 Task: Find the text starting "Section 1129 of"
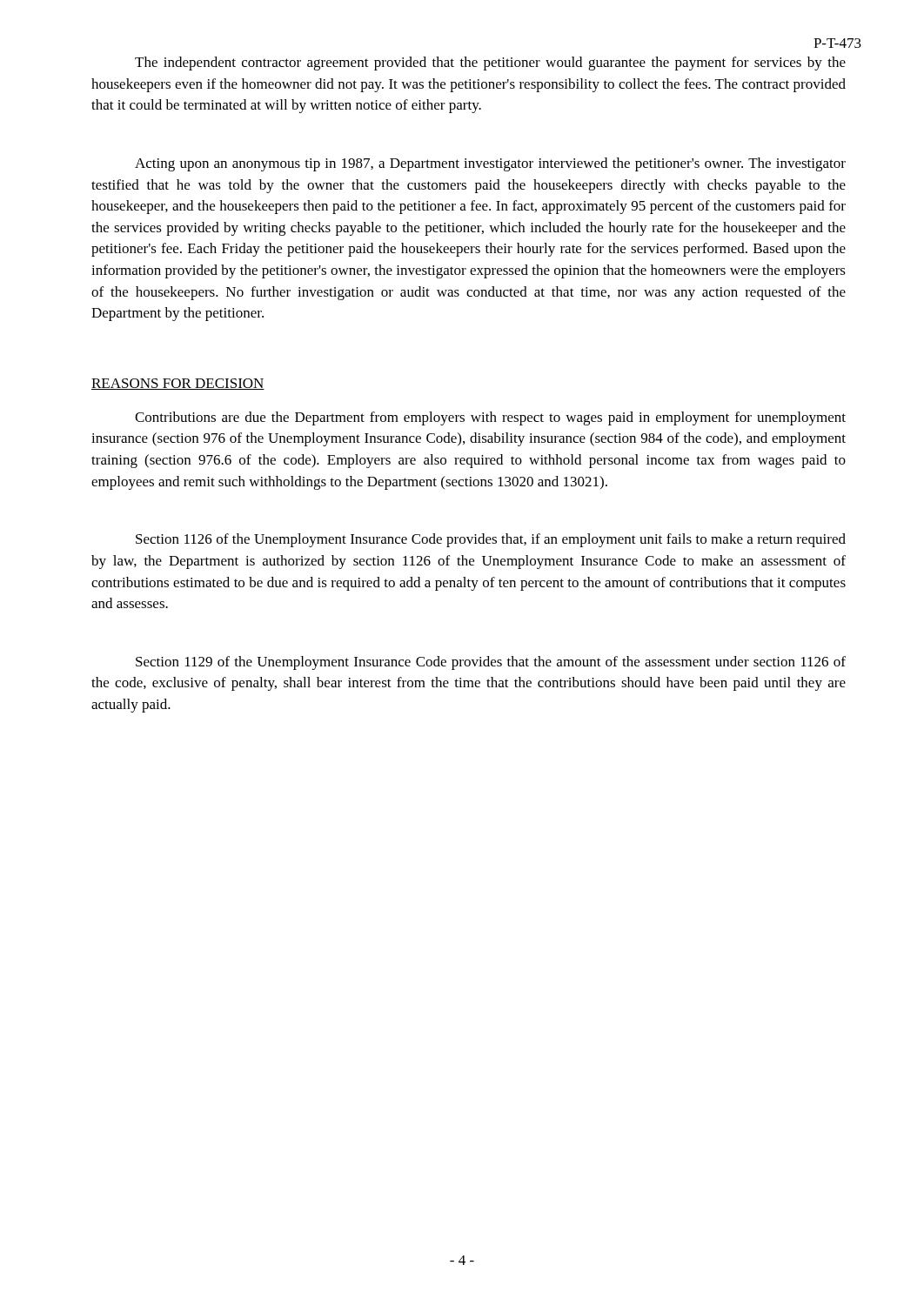469,683
